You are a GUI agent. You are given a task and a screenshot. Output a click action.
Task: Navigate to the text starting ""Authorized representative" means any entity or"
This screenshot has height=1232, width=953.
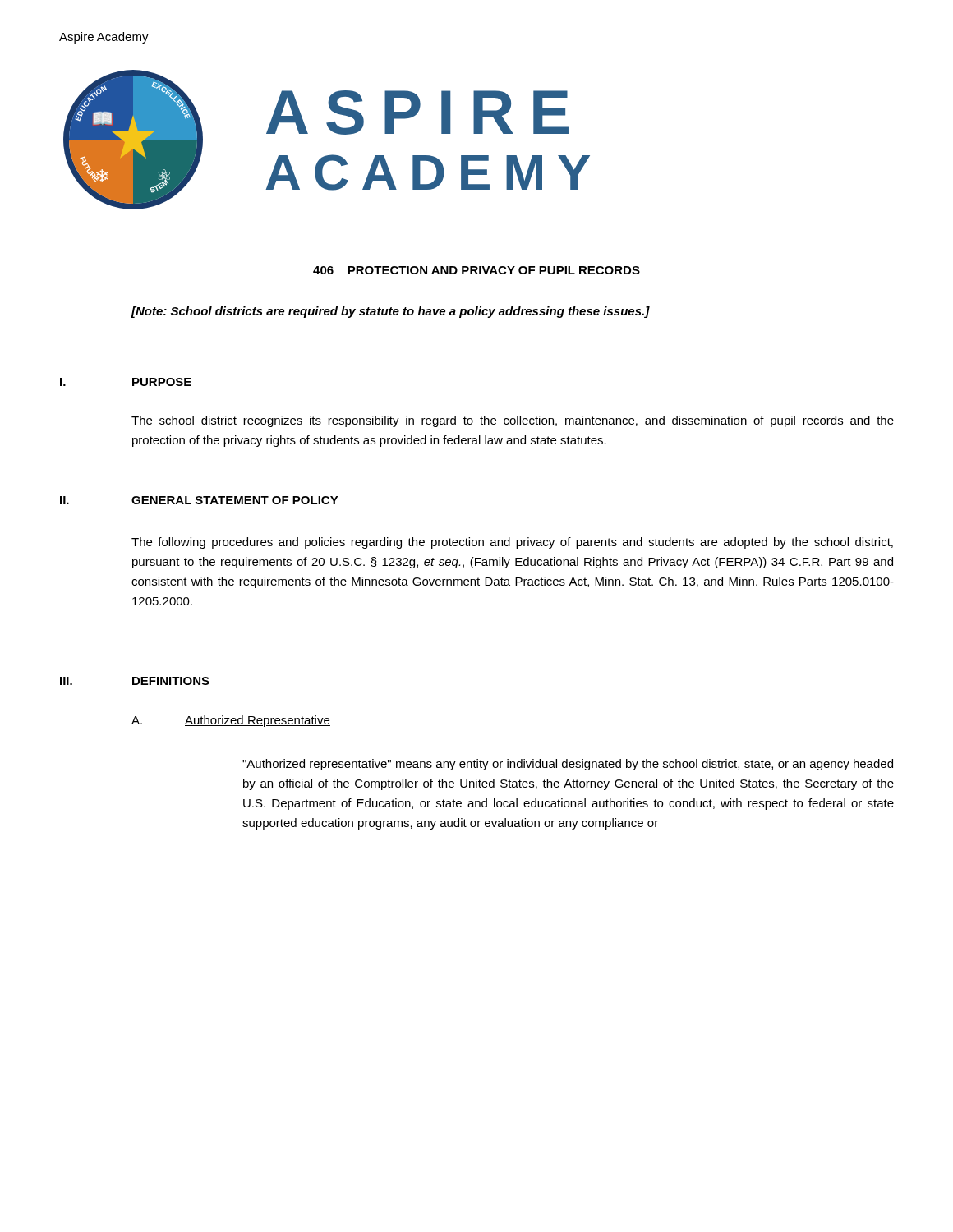pyautogui.click(x=568, y=793)
